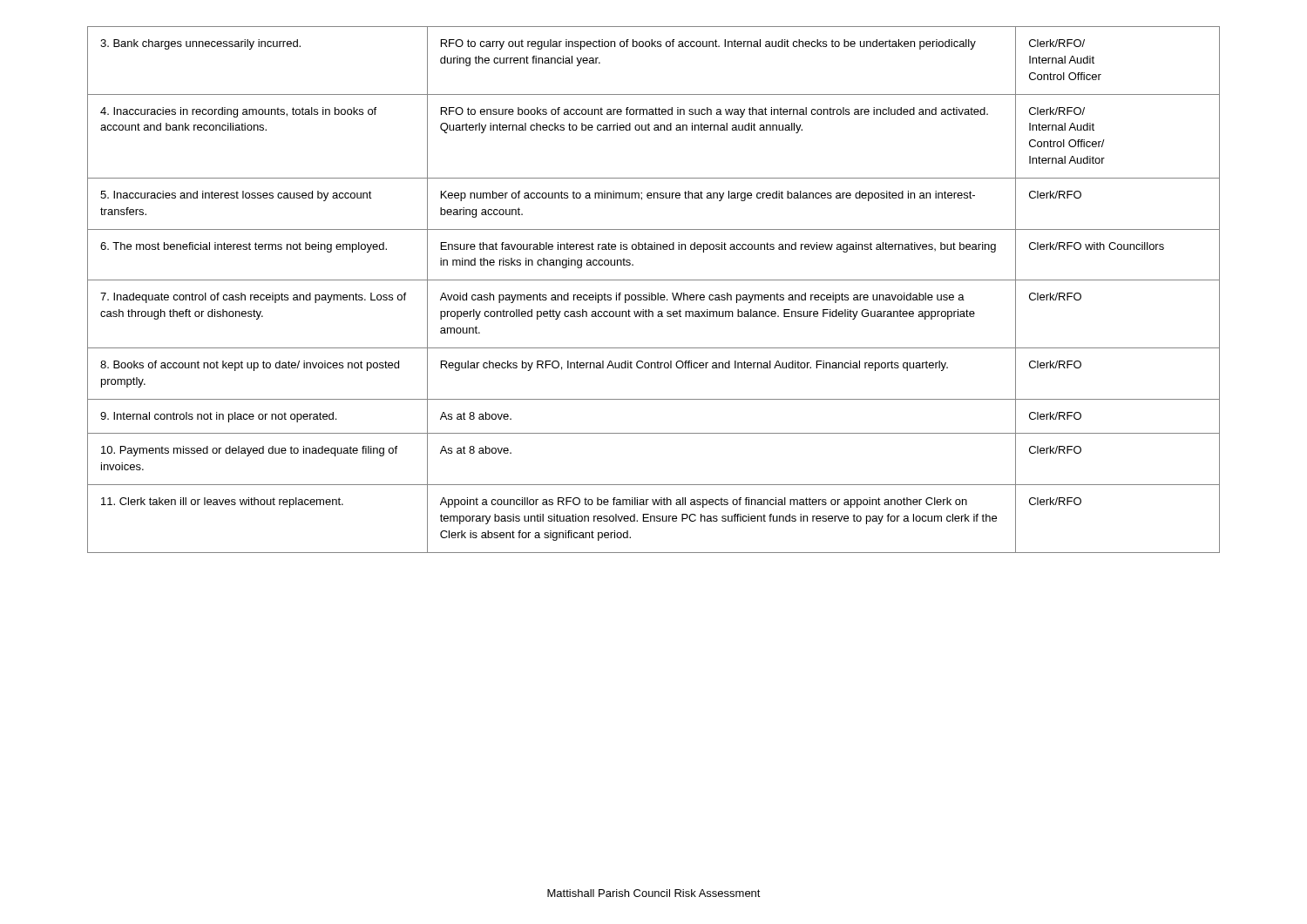The image size is (1307, 924).
Task: Find the table that mentions "Regular checks by"
Action: 654,289
